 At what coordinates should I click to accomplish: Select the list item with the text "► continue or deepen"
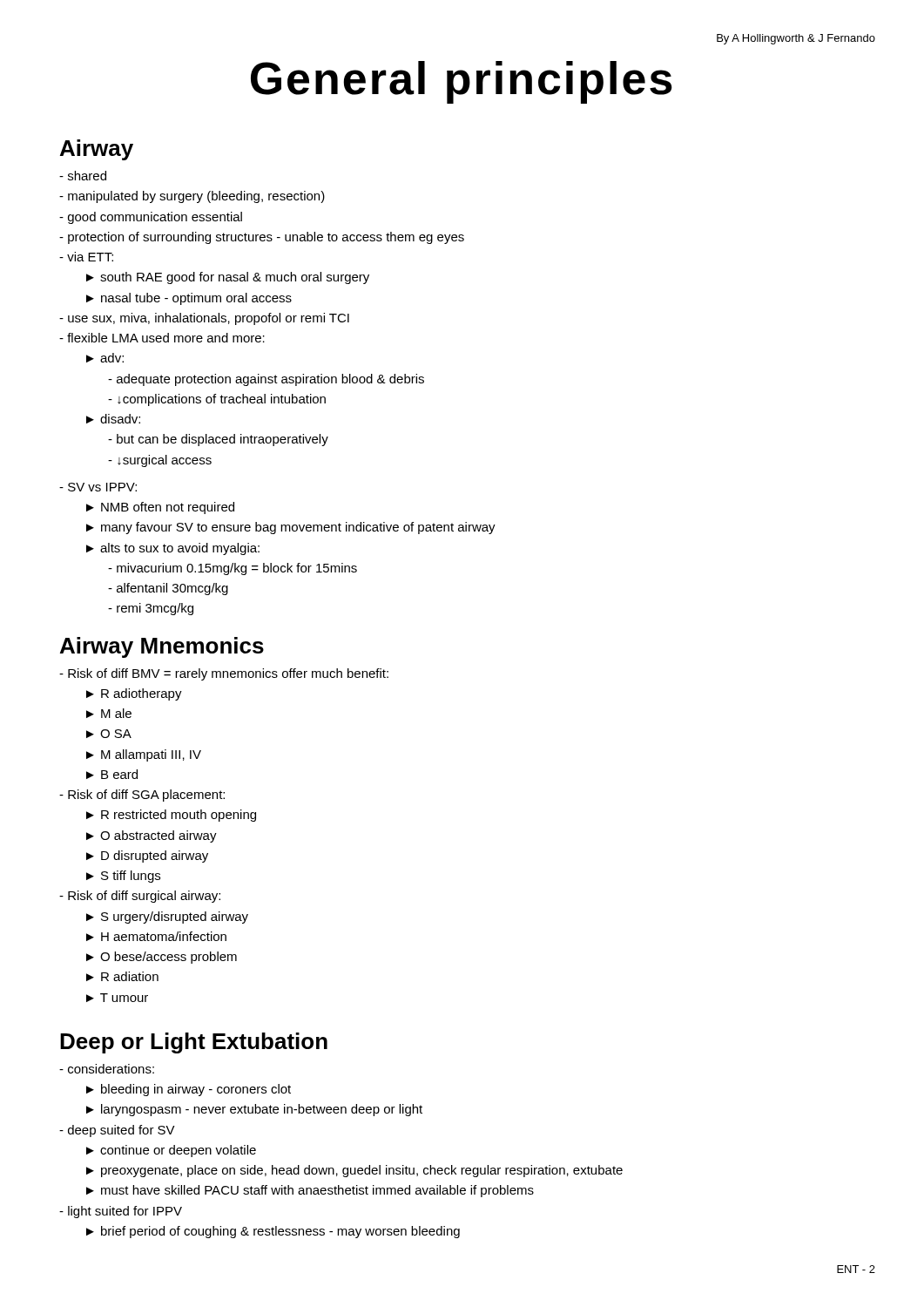(170, 1150)
